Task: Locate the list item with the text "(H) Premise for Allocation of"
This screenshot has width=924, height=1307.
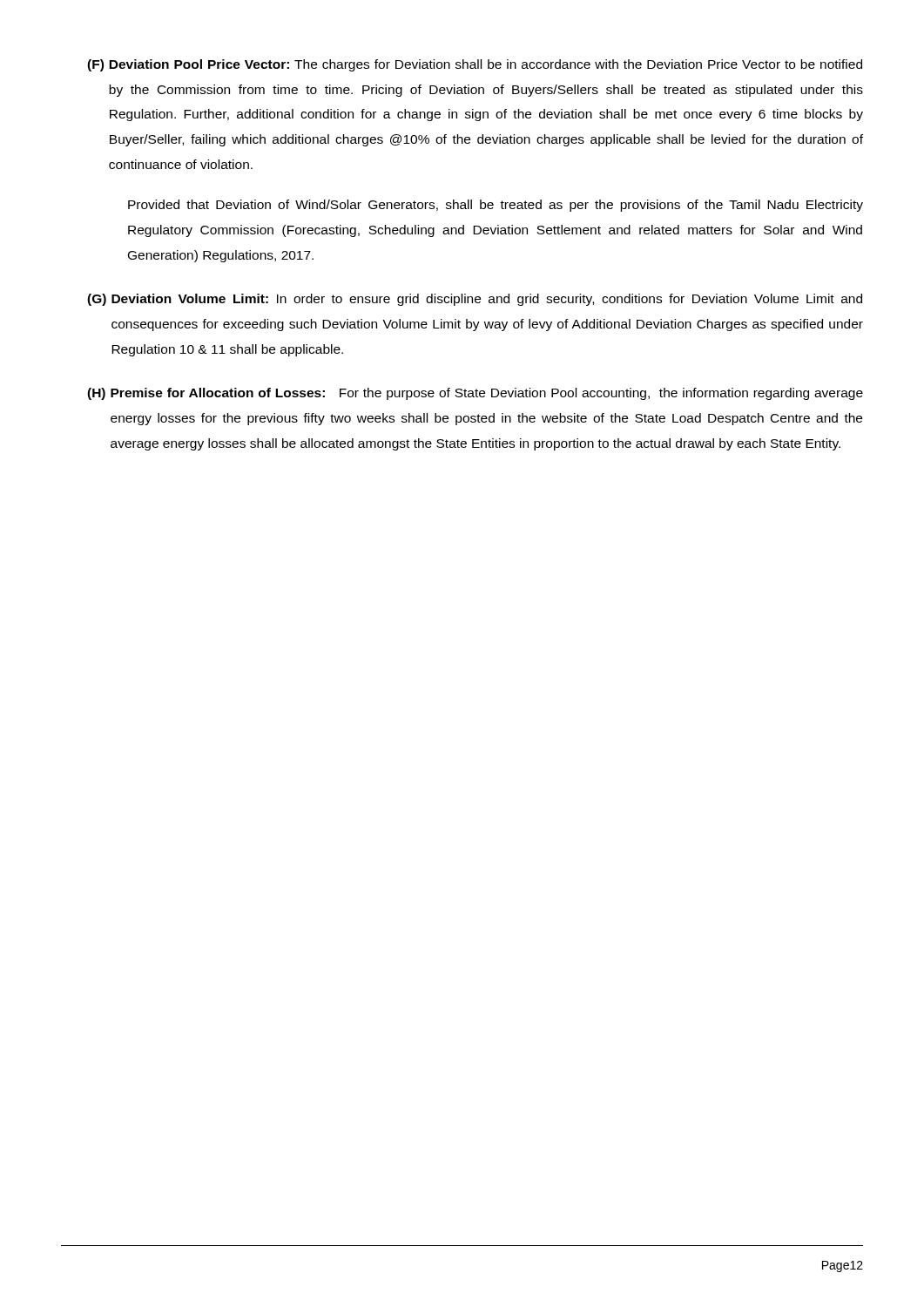Action: click(475, 419)
